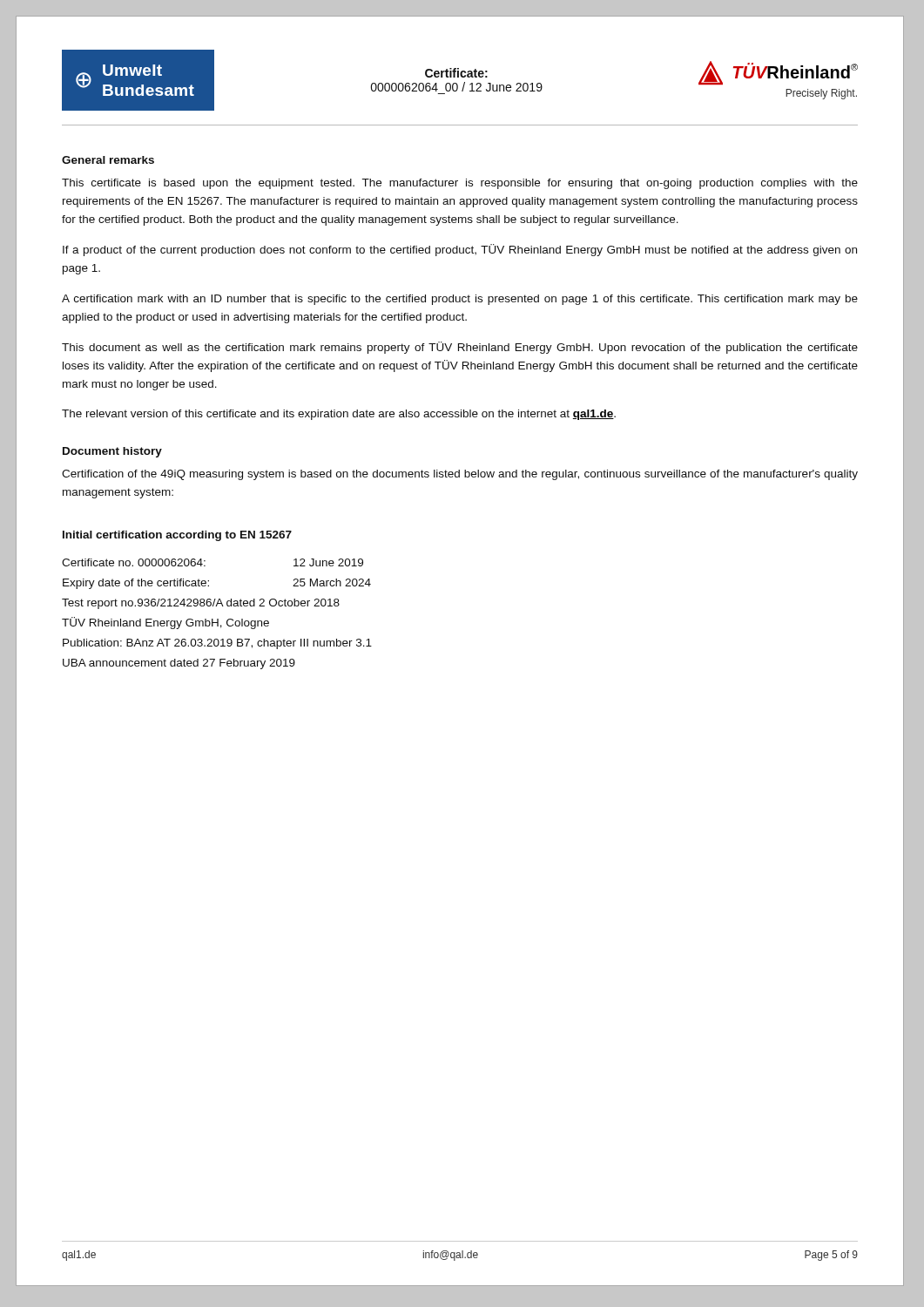924x1307 pixels.
Task: Navigate to the block starting "This certificate is based upon the equipment"
Action: (460, 201)
